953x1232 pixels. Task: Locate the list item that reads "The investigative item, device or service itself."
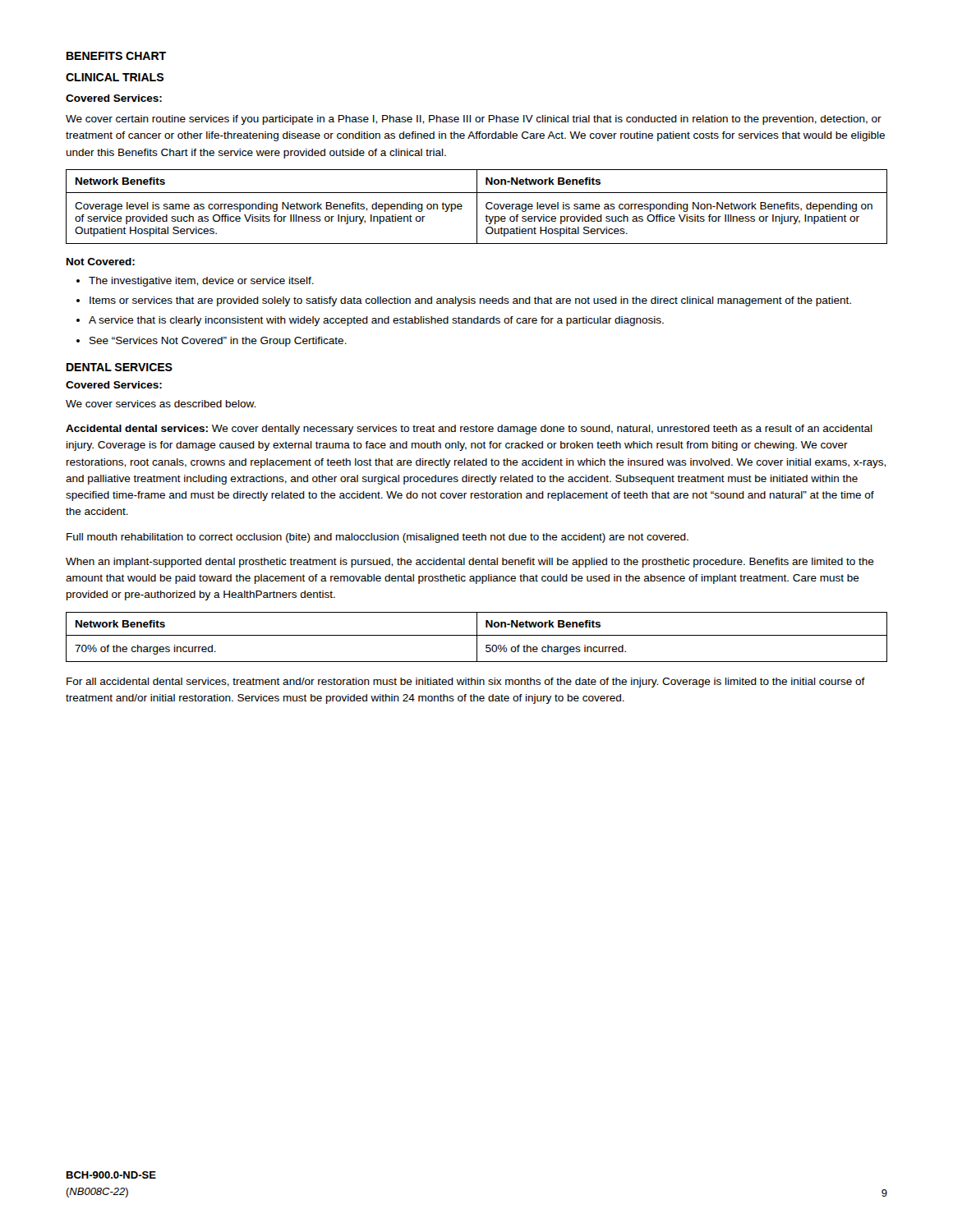point(202,280)
